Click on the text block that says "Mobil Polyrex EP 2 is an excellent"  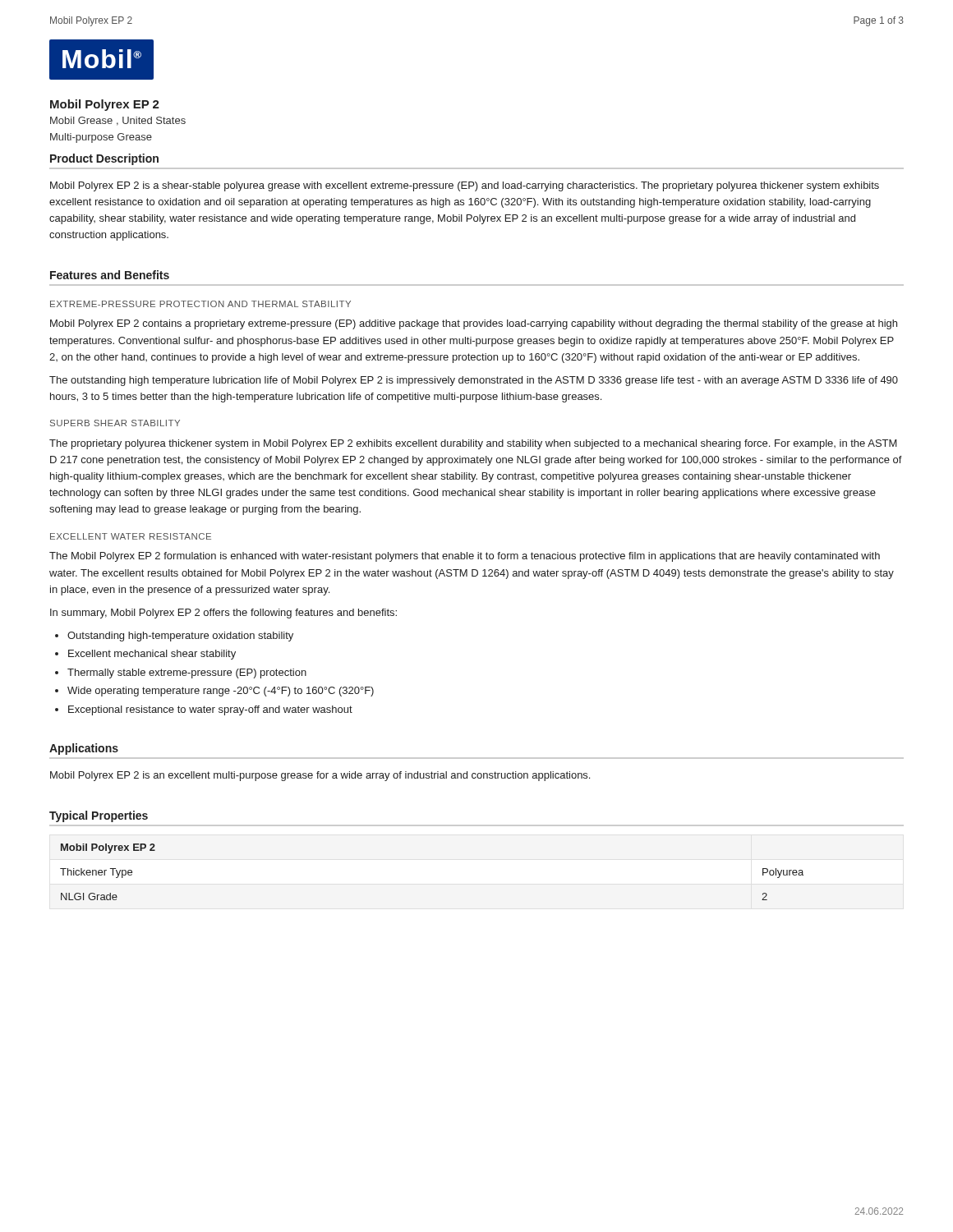[476, 776]
